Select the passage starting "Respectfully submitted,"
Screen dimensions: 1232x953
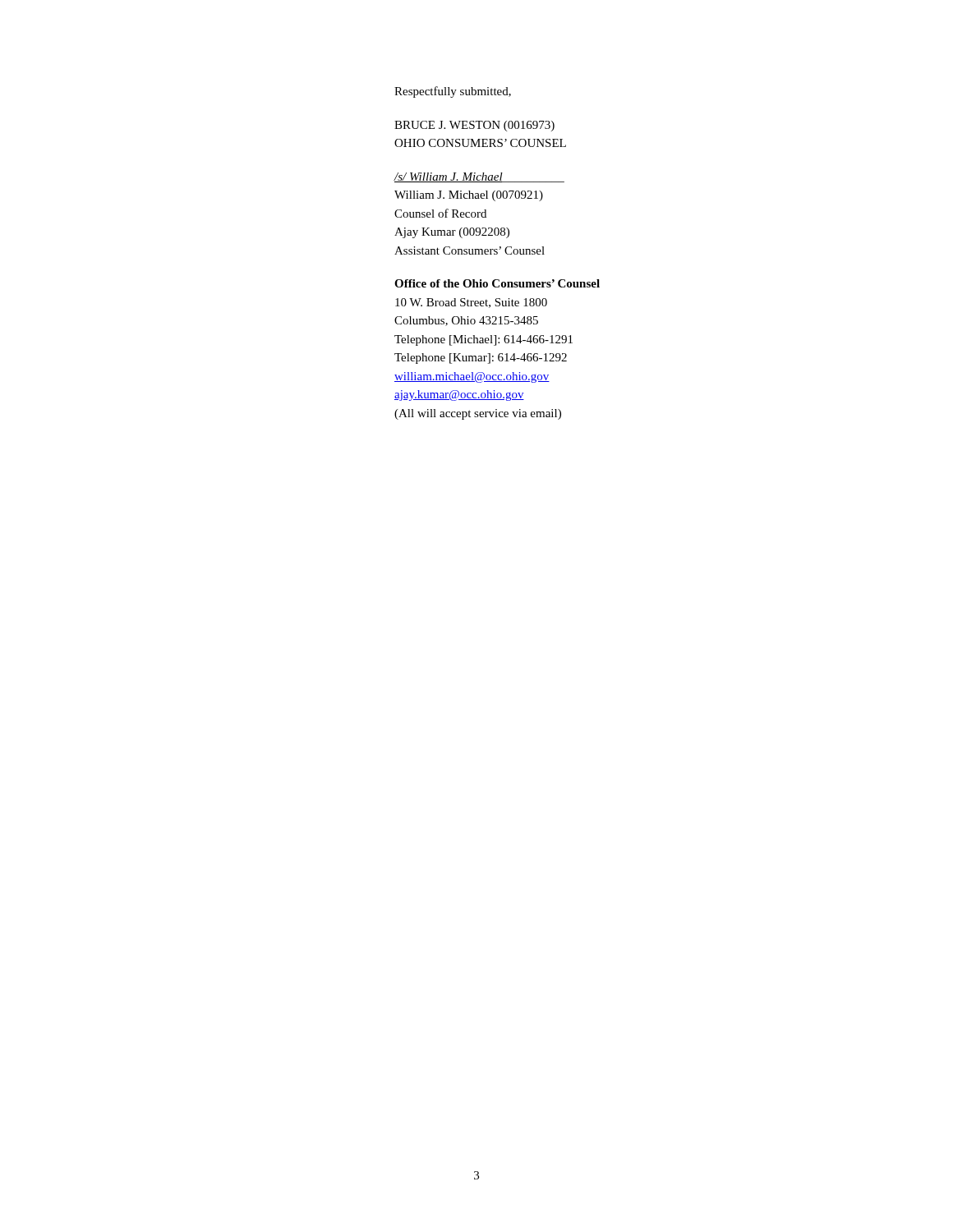(x=453, y=91)
